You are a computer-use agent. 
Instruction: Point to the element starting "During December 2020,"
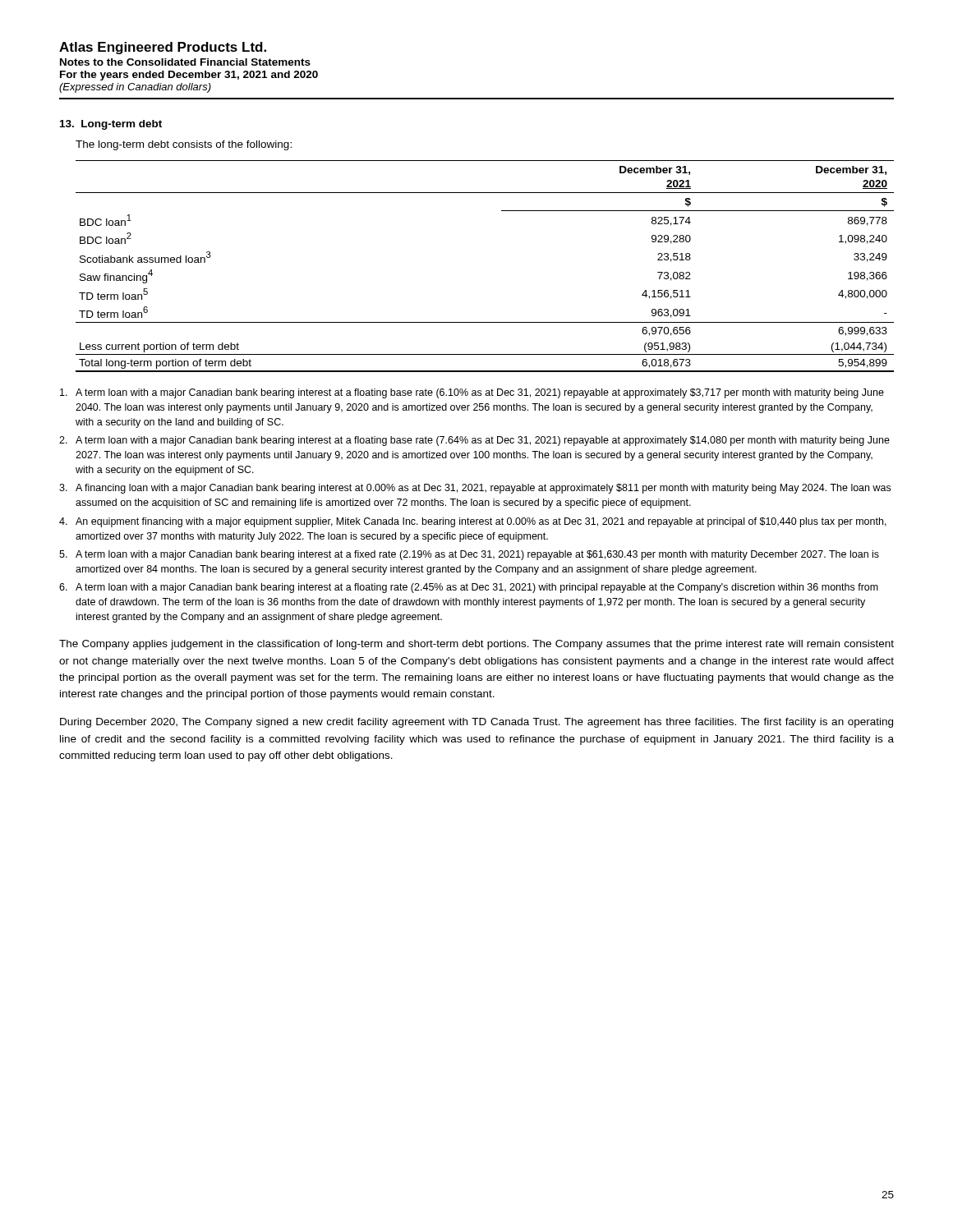coord(476,738)
